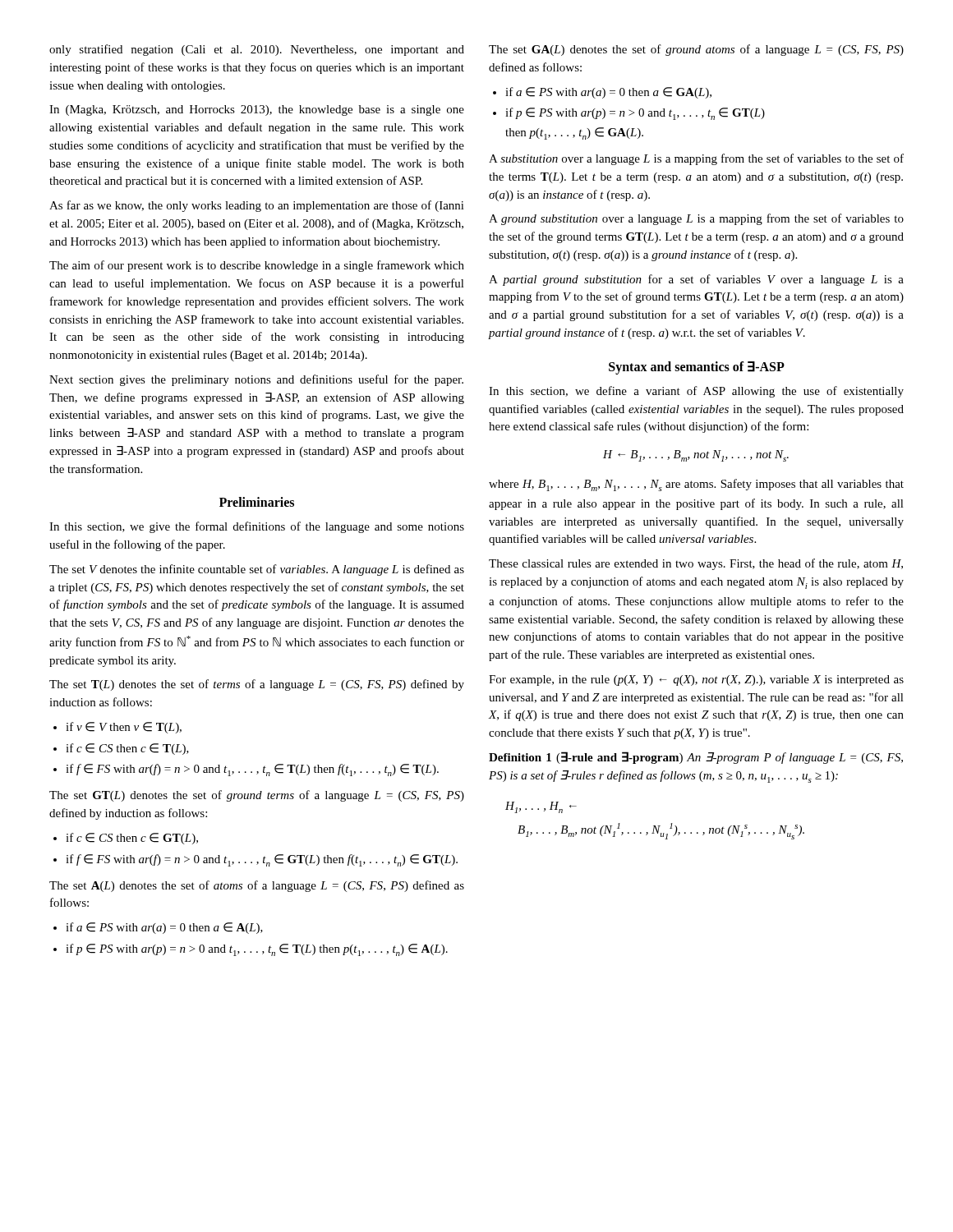Click on the text block with the text "The set A(L)"
The height and width of the screenshot is (1232, 953).
click(x=257, y=895)
